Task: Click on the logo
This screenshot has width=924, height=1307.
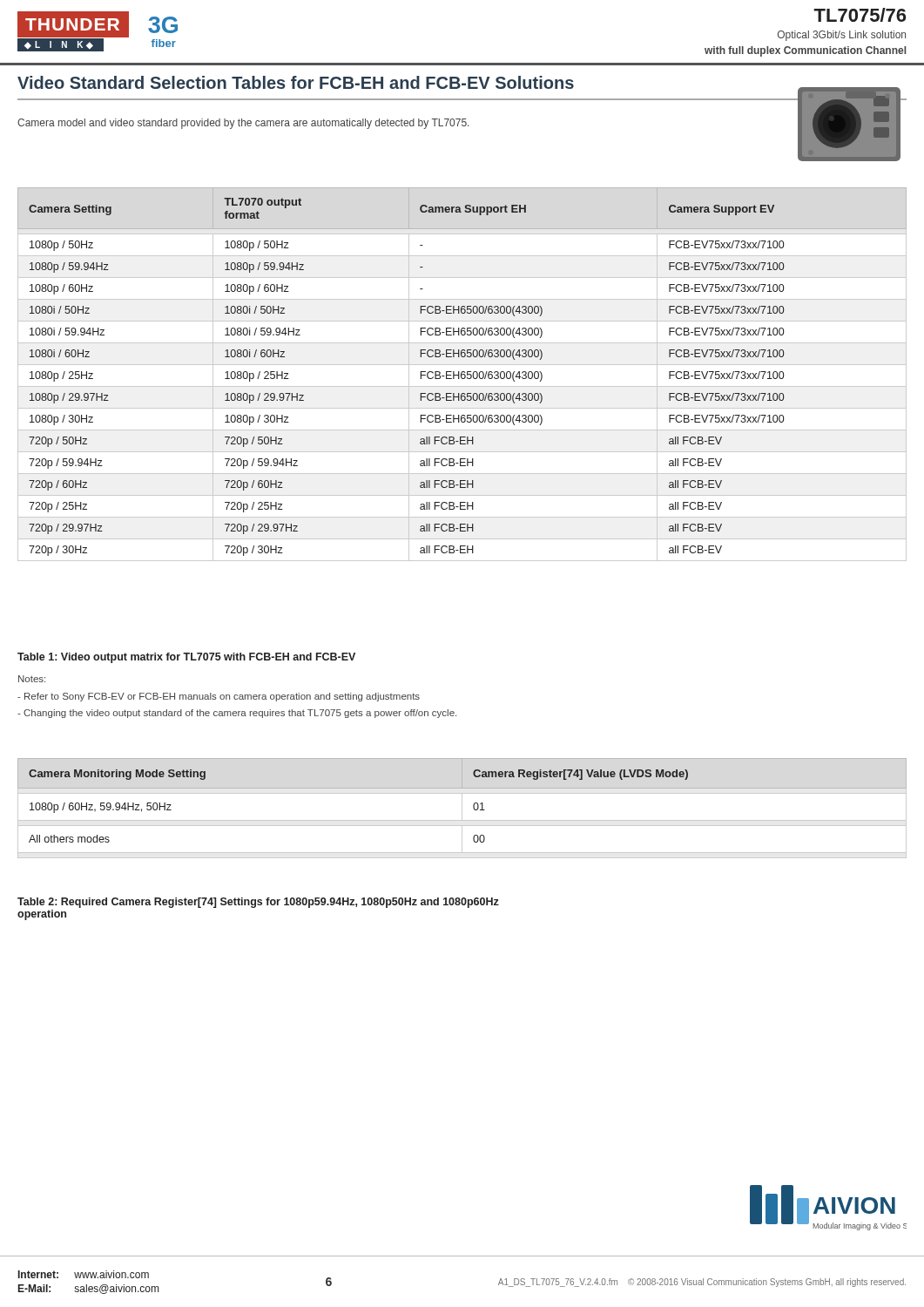Action: click(828, 1216)
